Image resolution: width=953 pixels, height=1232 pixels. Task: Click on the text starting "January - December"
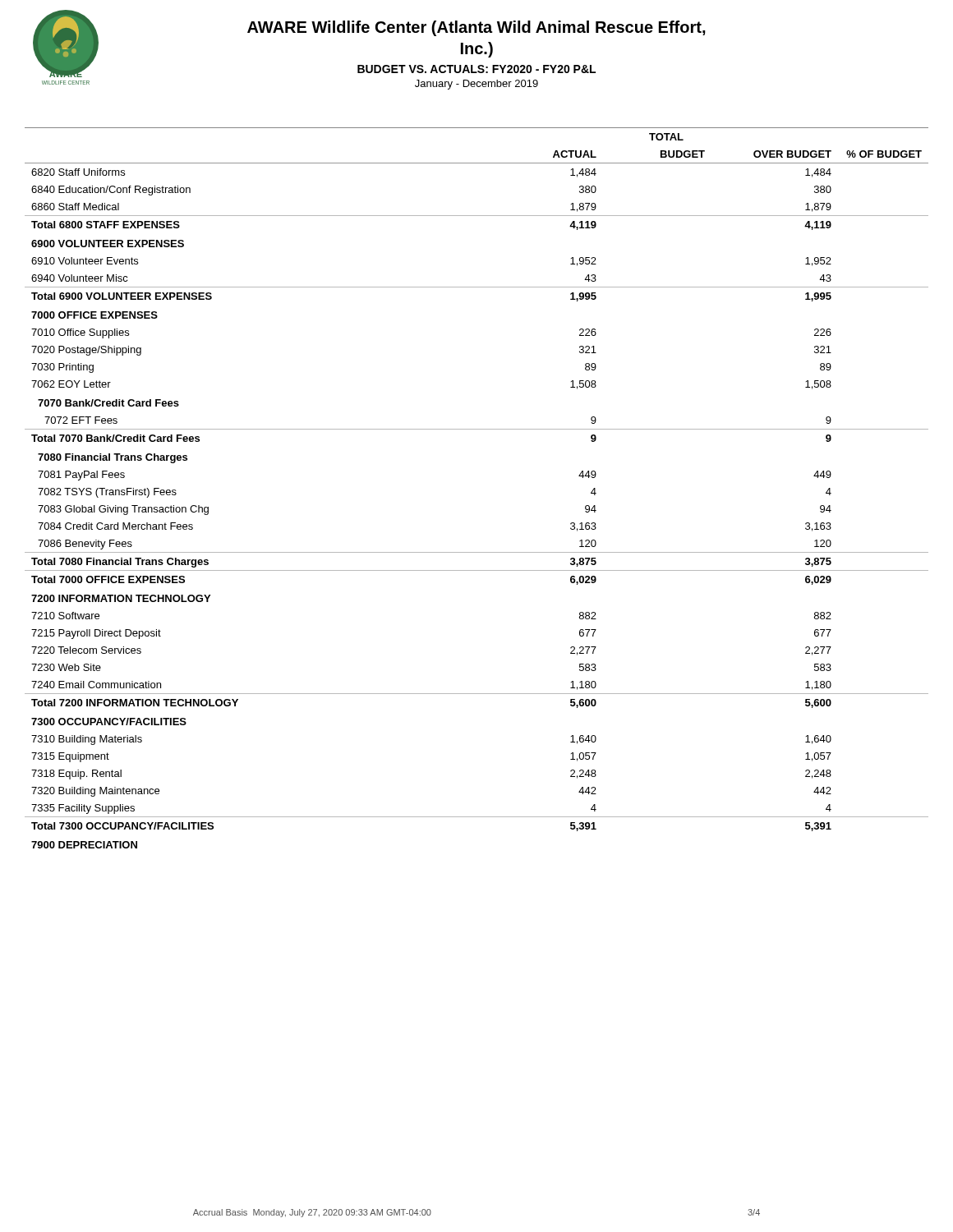476,83
